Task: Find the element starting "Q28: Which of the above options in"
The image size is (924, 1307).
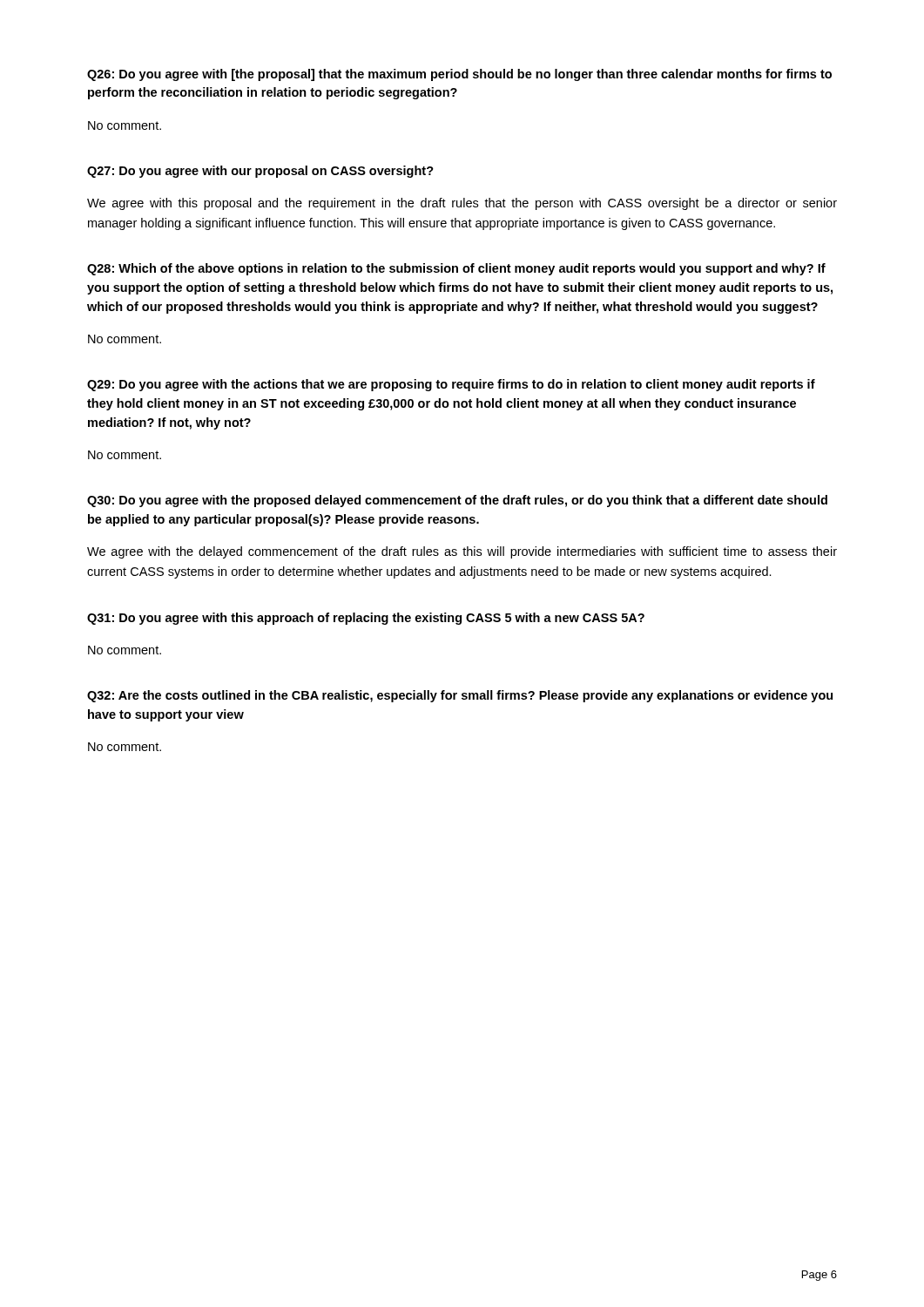Action: [462, 305]
